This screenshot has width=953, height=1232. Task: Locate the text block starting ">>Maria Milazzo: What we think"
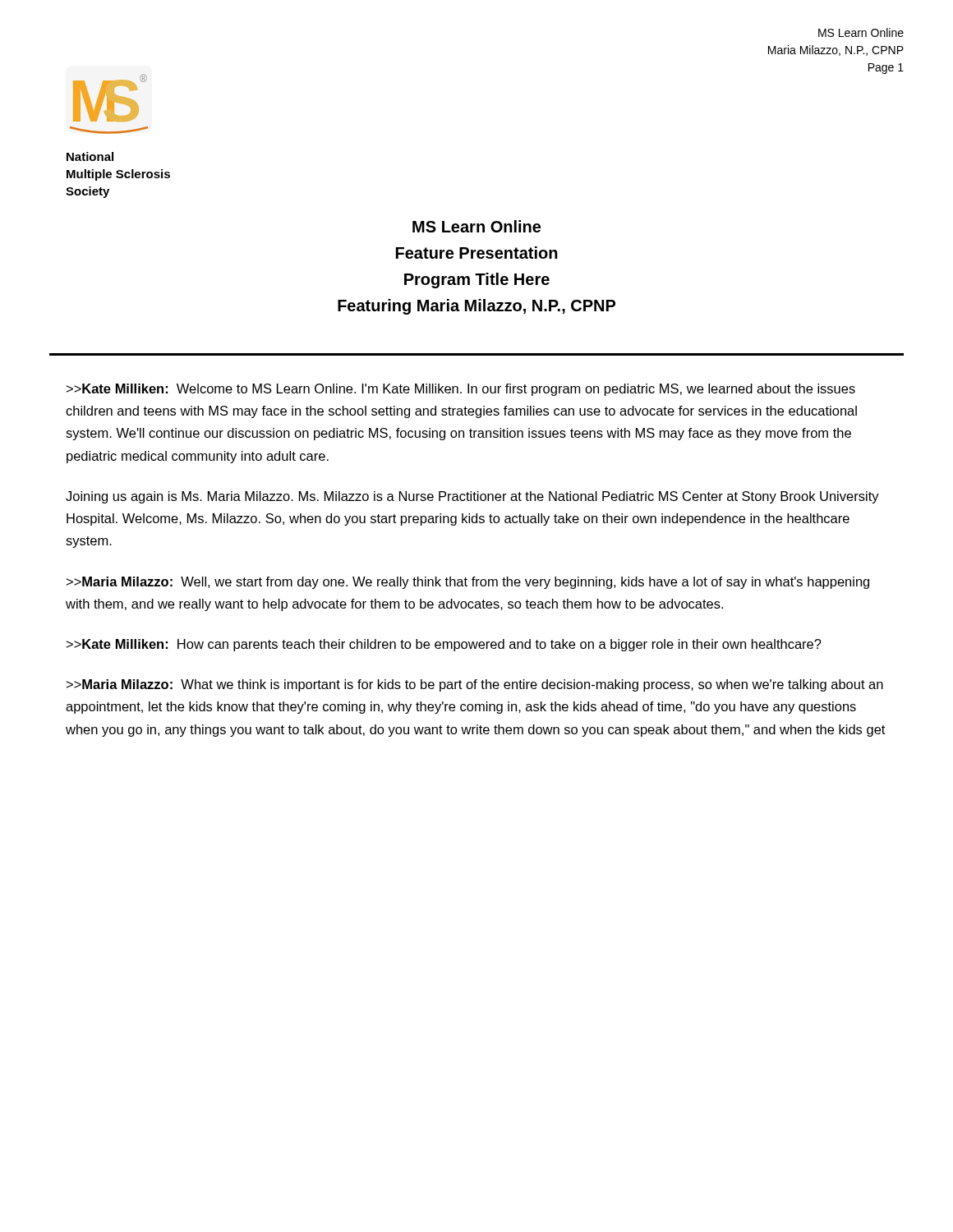point(475,707)
